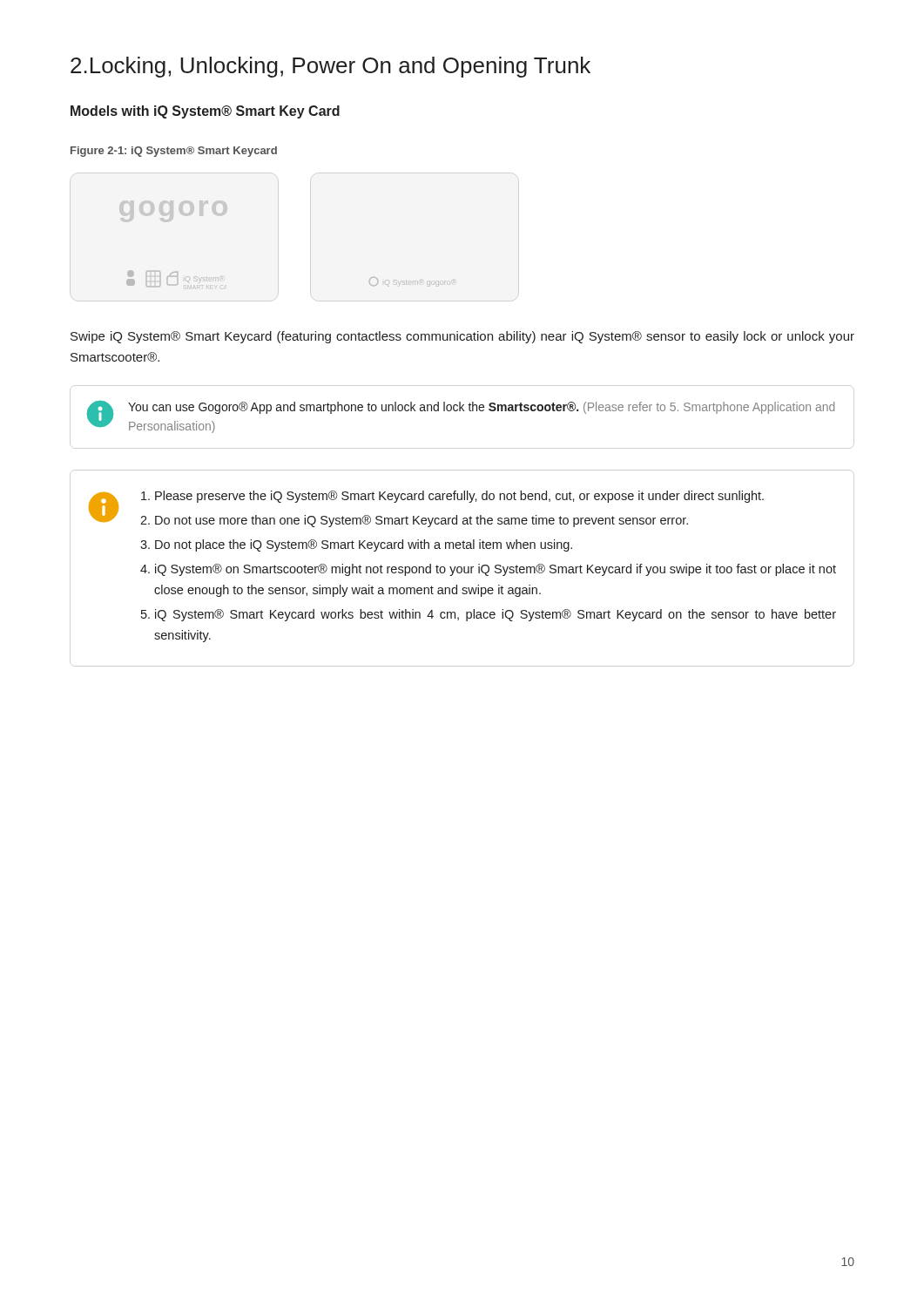Image resolution: width=924 pixels, height=1307 pixels.
Task: Select the passage starting "Swipe iQ System® Smart Keycard (featuring"
Action: click(x=462, y=347)
